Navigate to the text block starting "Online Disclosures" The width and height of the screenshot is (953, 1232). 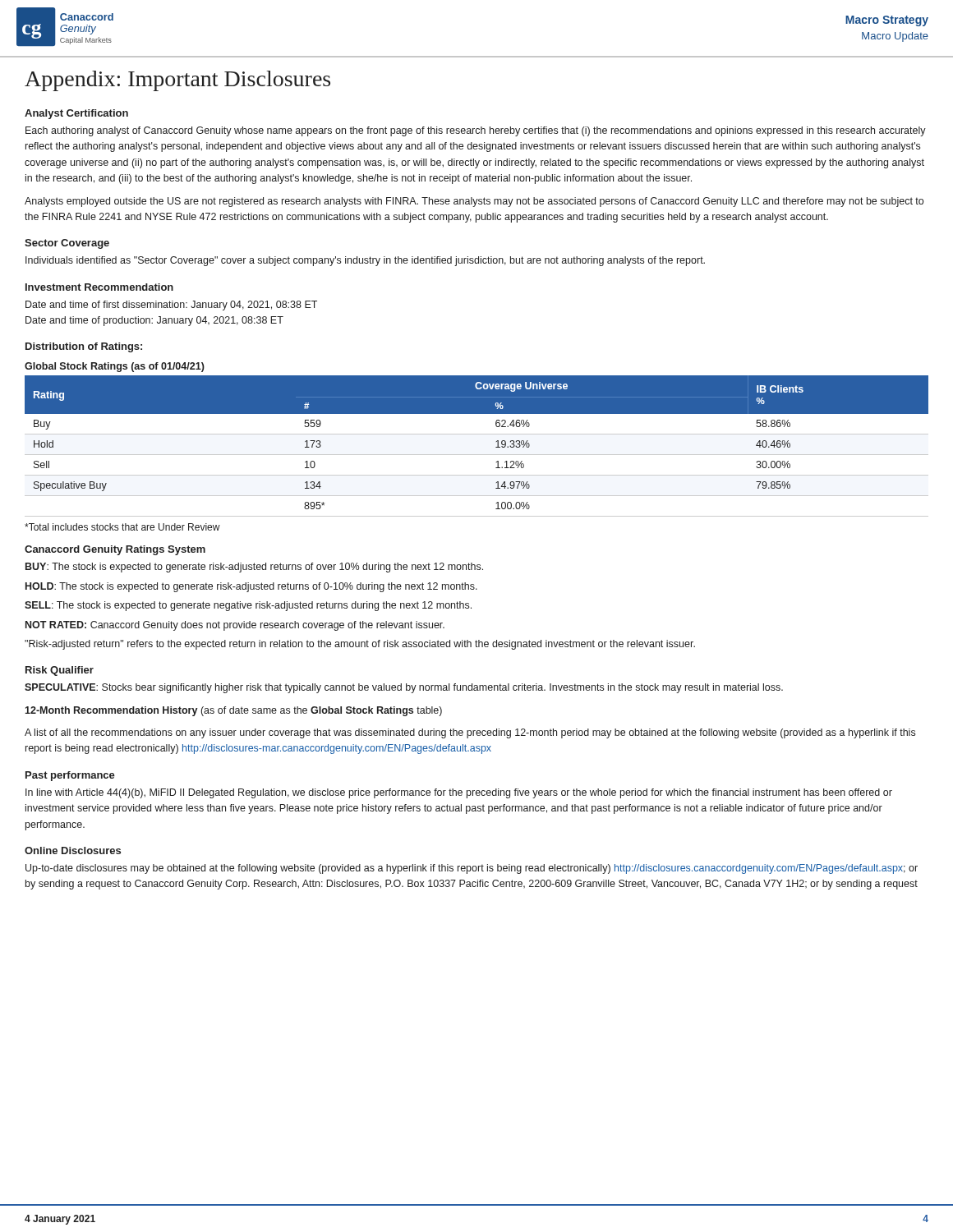pyautogui.click(x=73, y=850)
